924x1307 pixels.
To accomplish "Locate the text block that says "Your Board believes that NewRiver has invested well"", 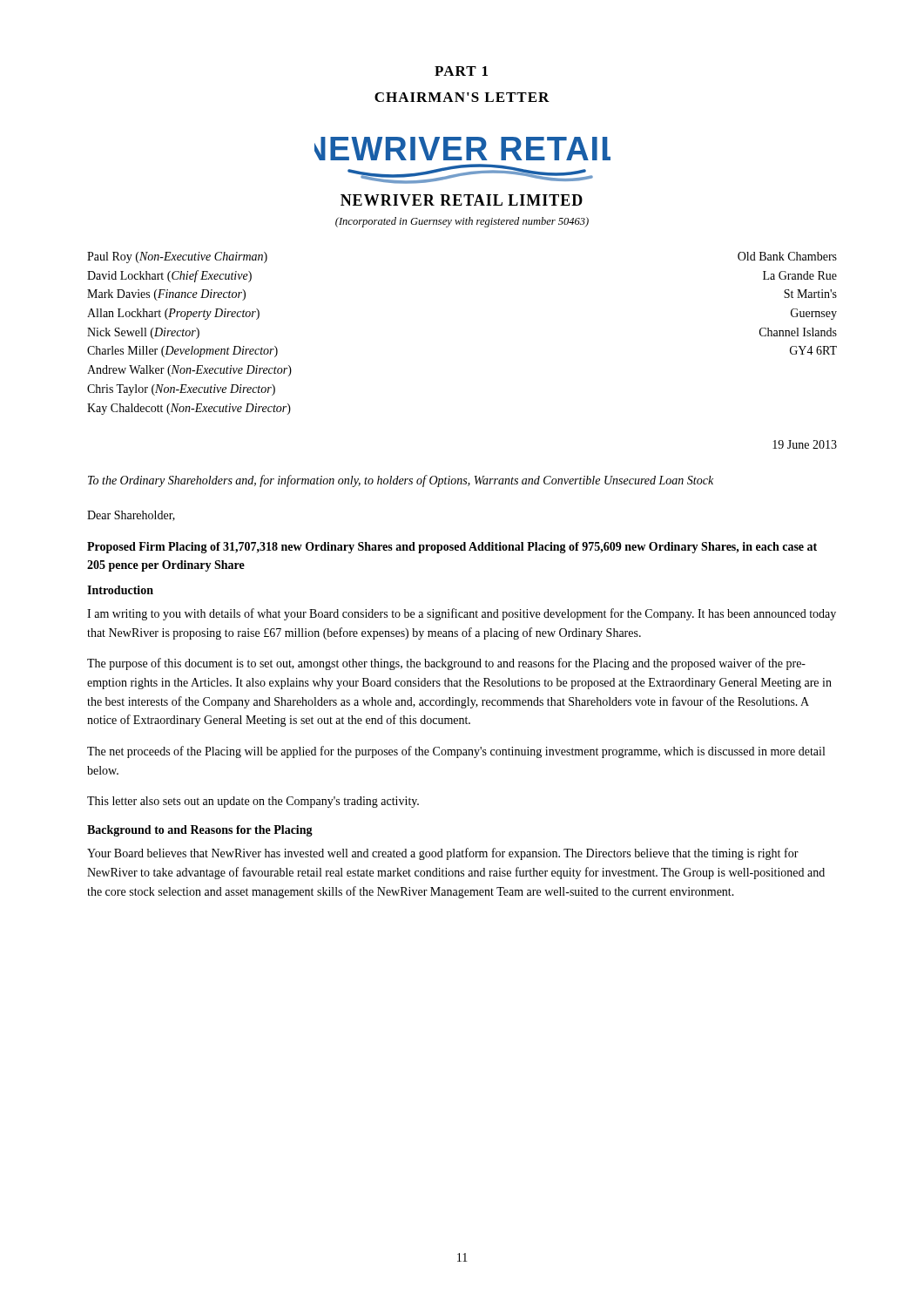I will pyautogui.click(x=456, y=872).
